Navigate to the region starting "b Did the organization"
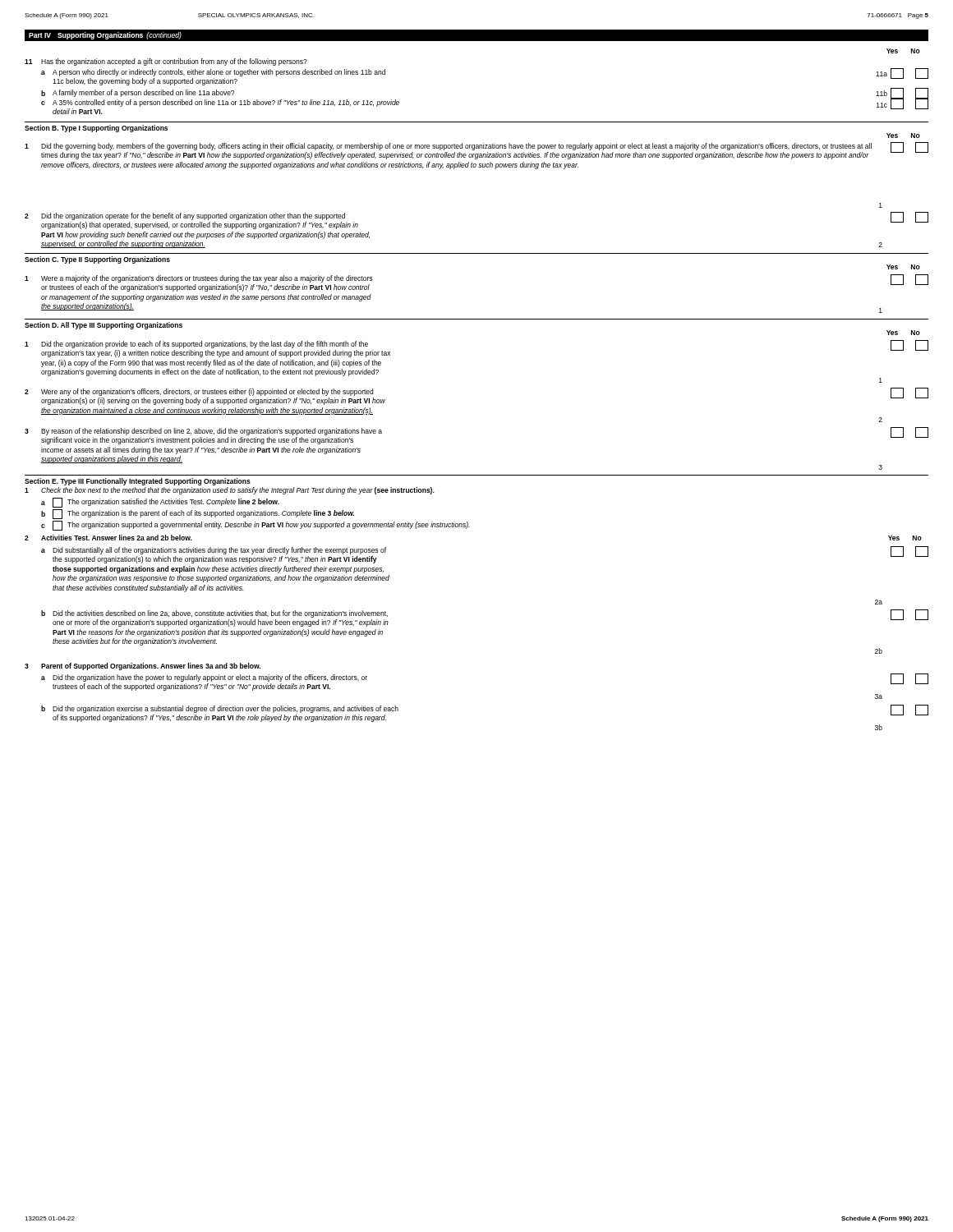The height and width of the screenshot is (1232, 953). (218, 711)
